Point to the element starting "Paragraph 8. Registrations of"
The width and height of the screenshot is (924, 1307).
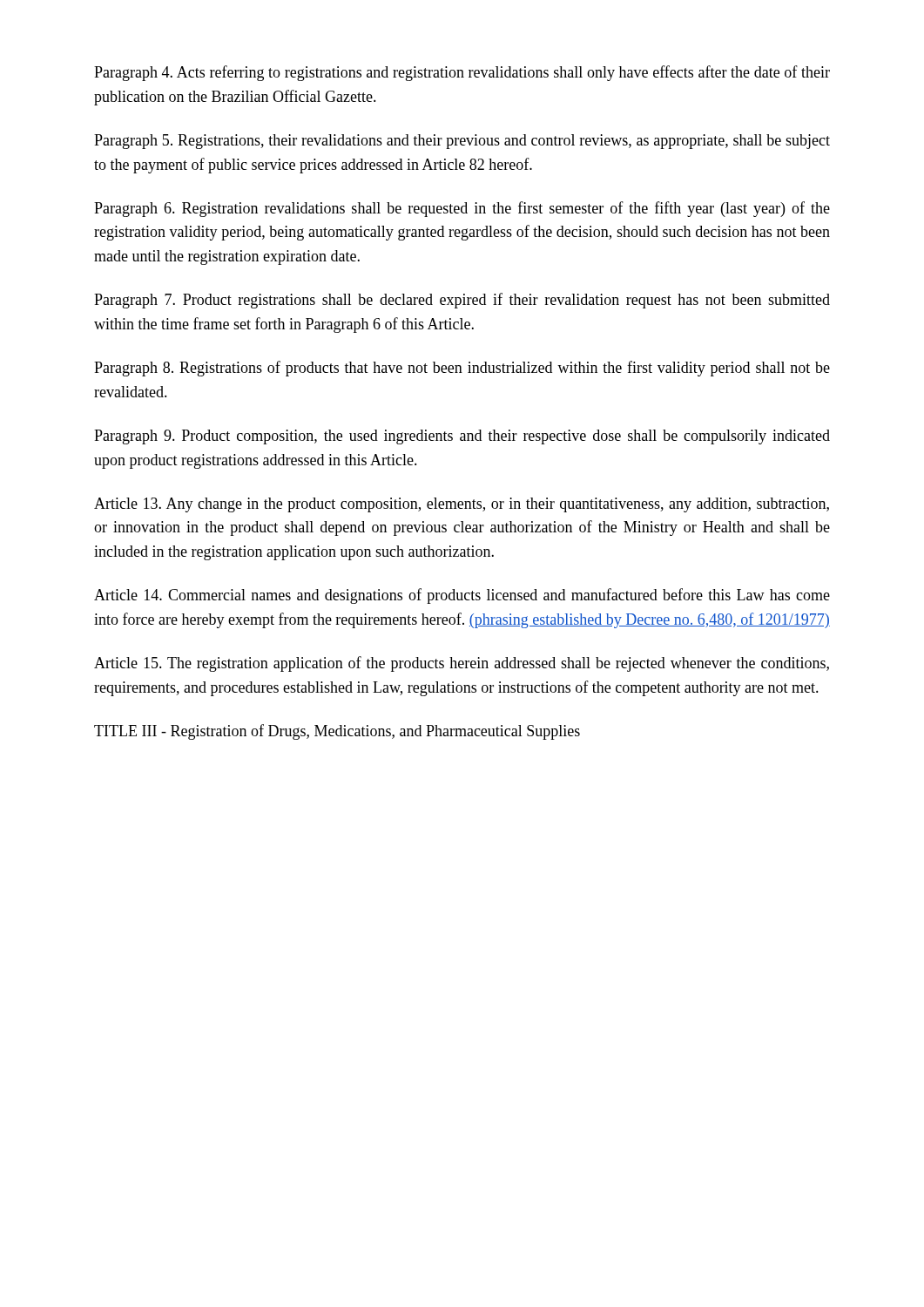tap(462, 380)
